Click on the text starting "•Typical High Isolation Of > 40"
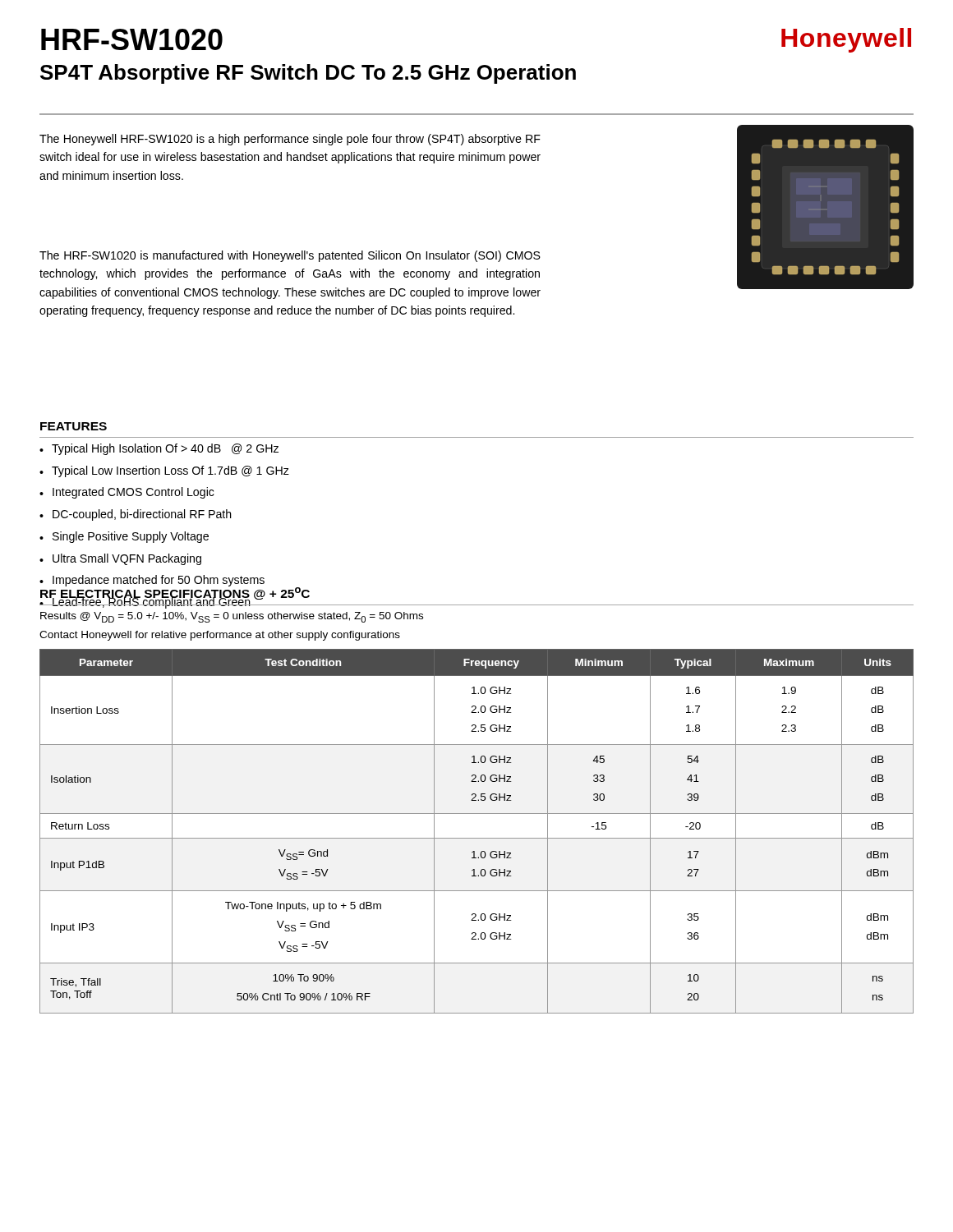Viewport: 953px width, 1232px height. click(x=159, y=450)
